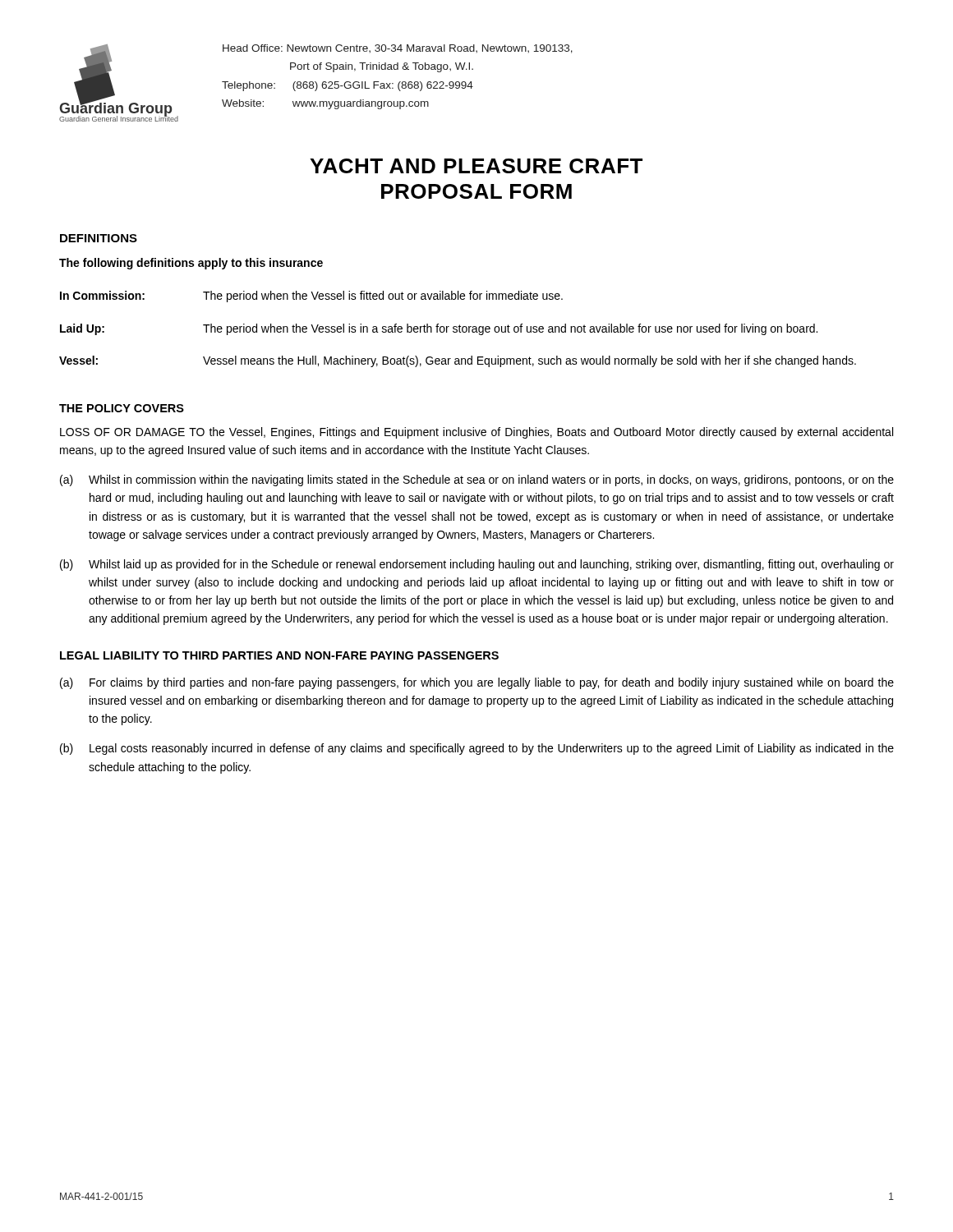Click the passage that begins "(b) Legal costs reasonably"

[476, 758]
